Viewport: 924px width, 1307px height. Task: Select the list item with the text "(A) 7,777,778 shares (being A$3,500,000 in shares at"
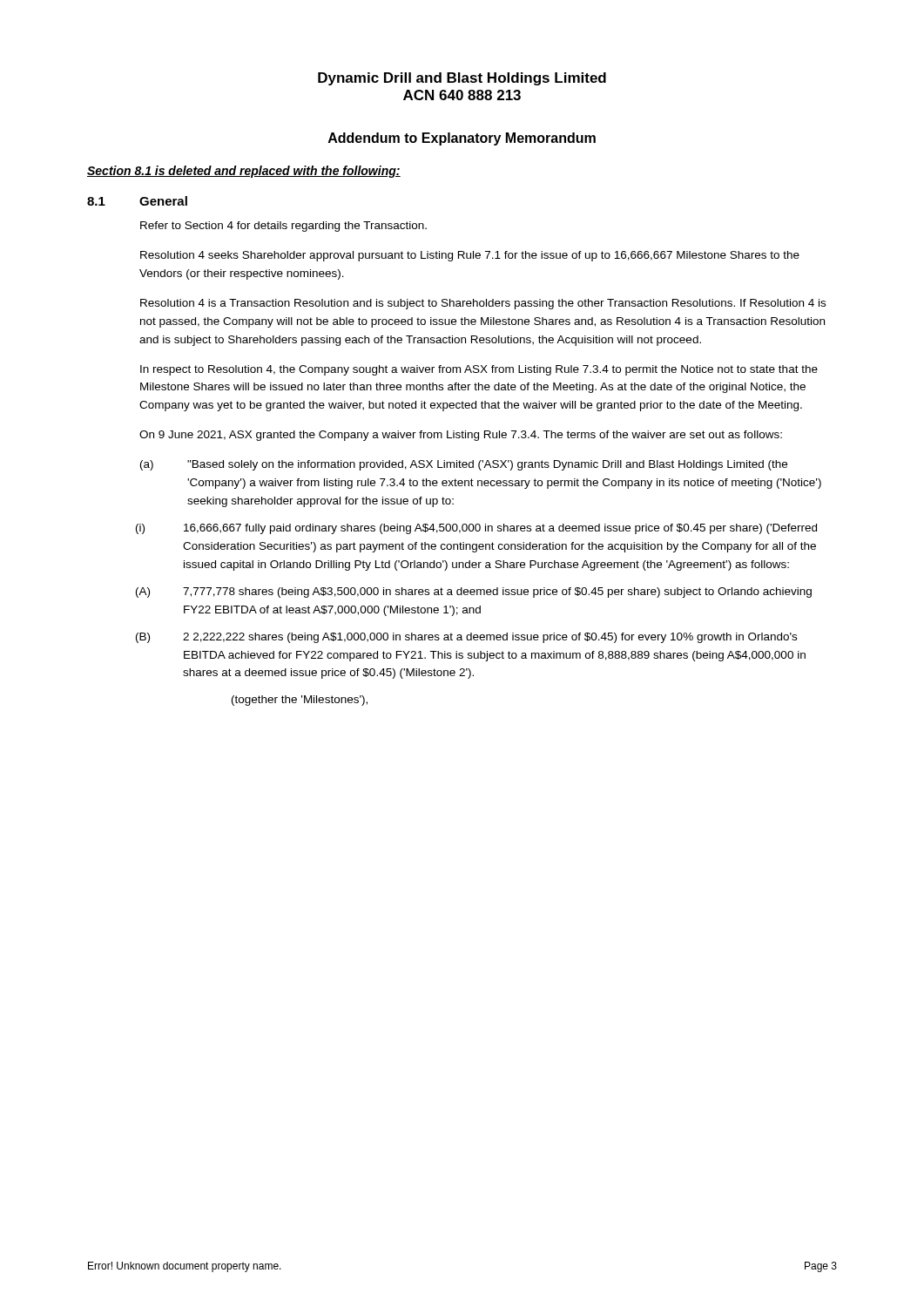[486, 601]
